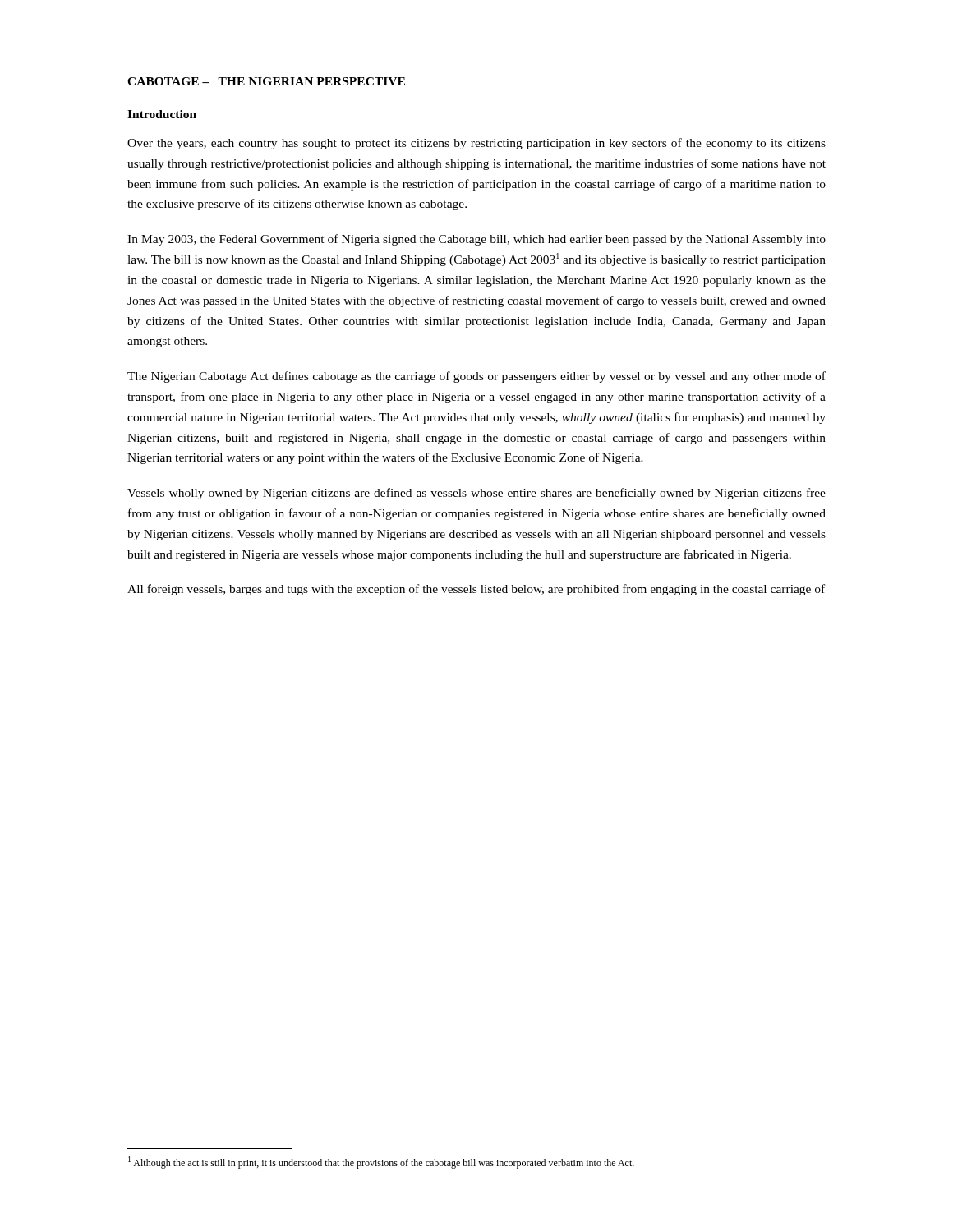This screenshot has width=953, height=1232.
Task: Click on the text block that says "Vessels wholly owned"
Action: pyautogui.click(x=476, y=523)
